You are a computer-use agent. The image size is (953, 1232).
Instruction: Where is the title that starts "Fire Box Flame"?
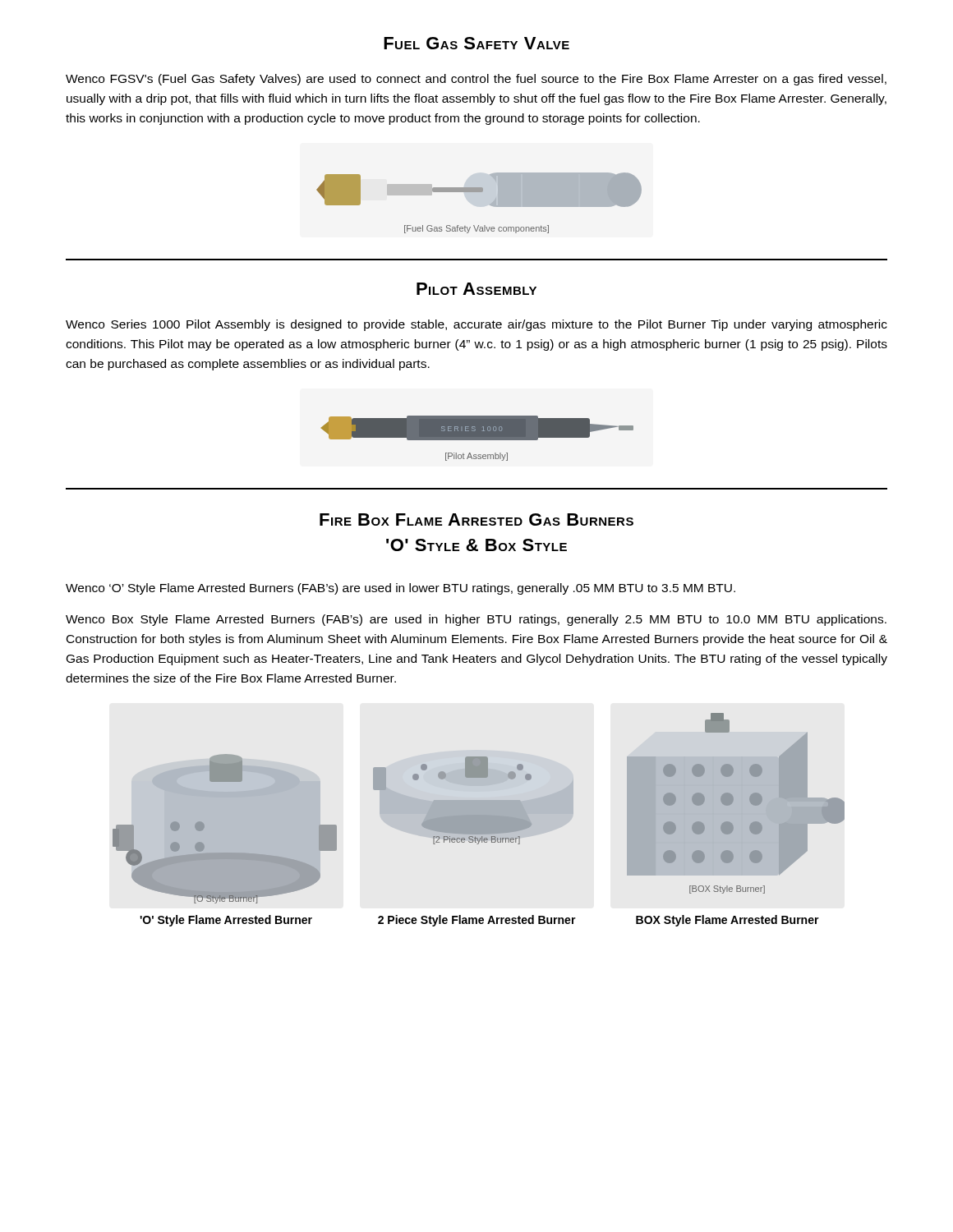pyautogui.click(x=476, y=532)
